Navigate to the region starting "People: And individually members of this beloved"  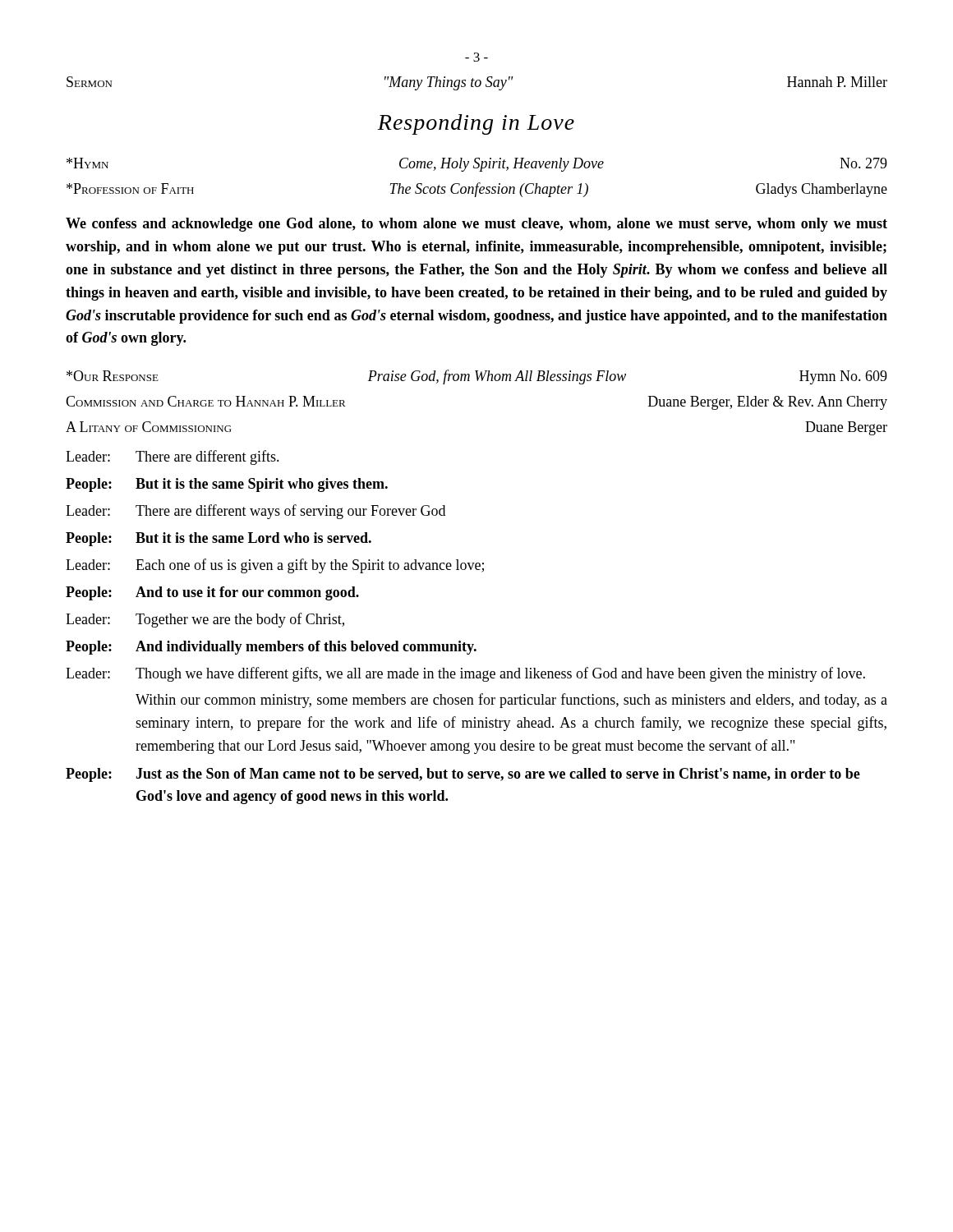pos(476,647)
